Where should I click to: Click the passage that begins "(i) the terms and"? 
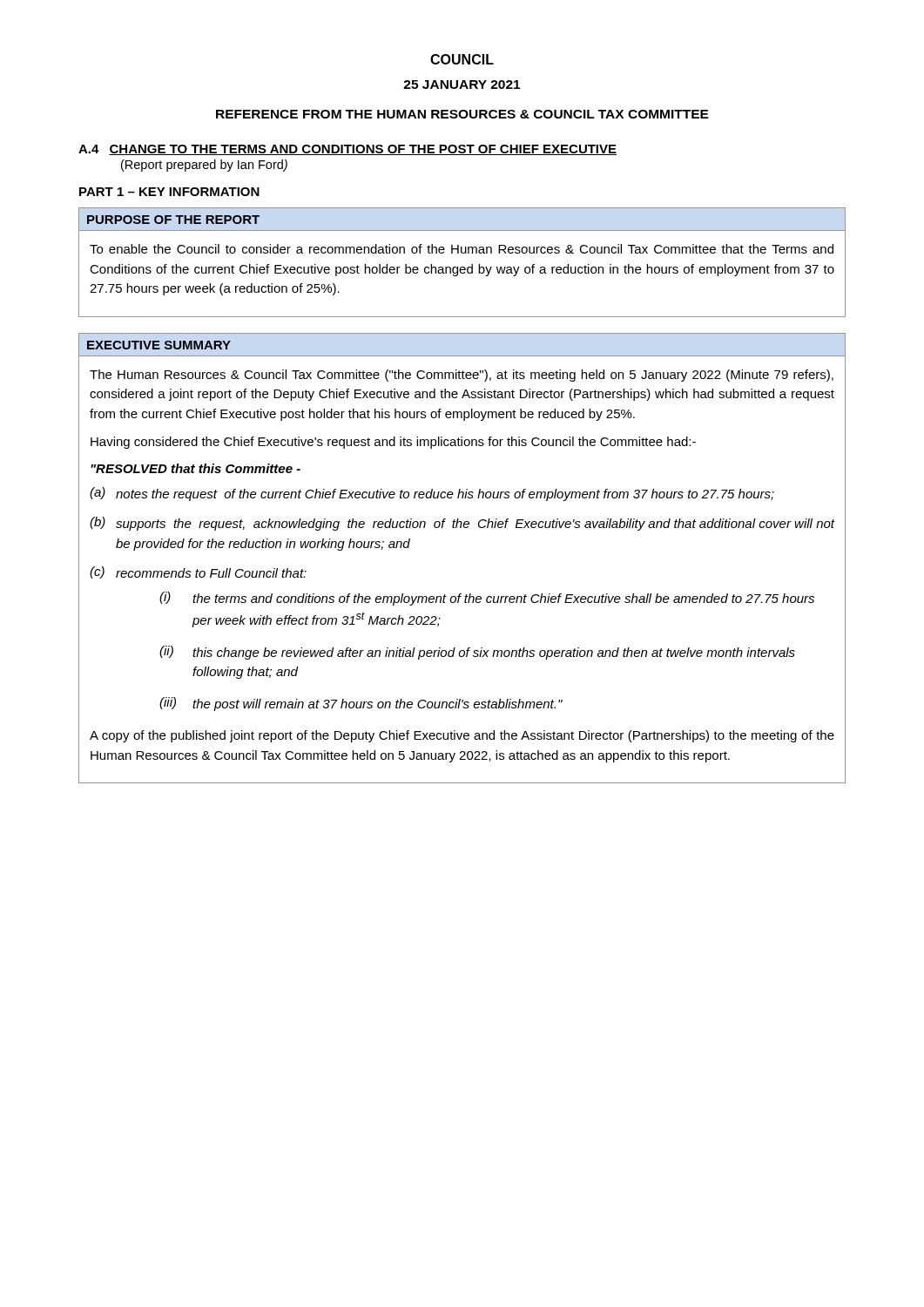[497, 609]
